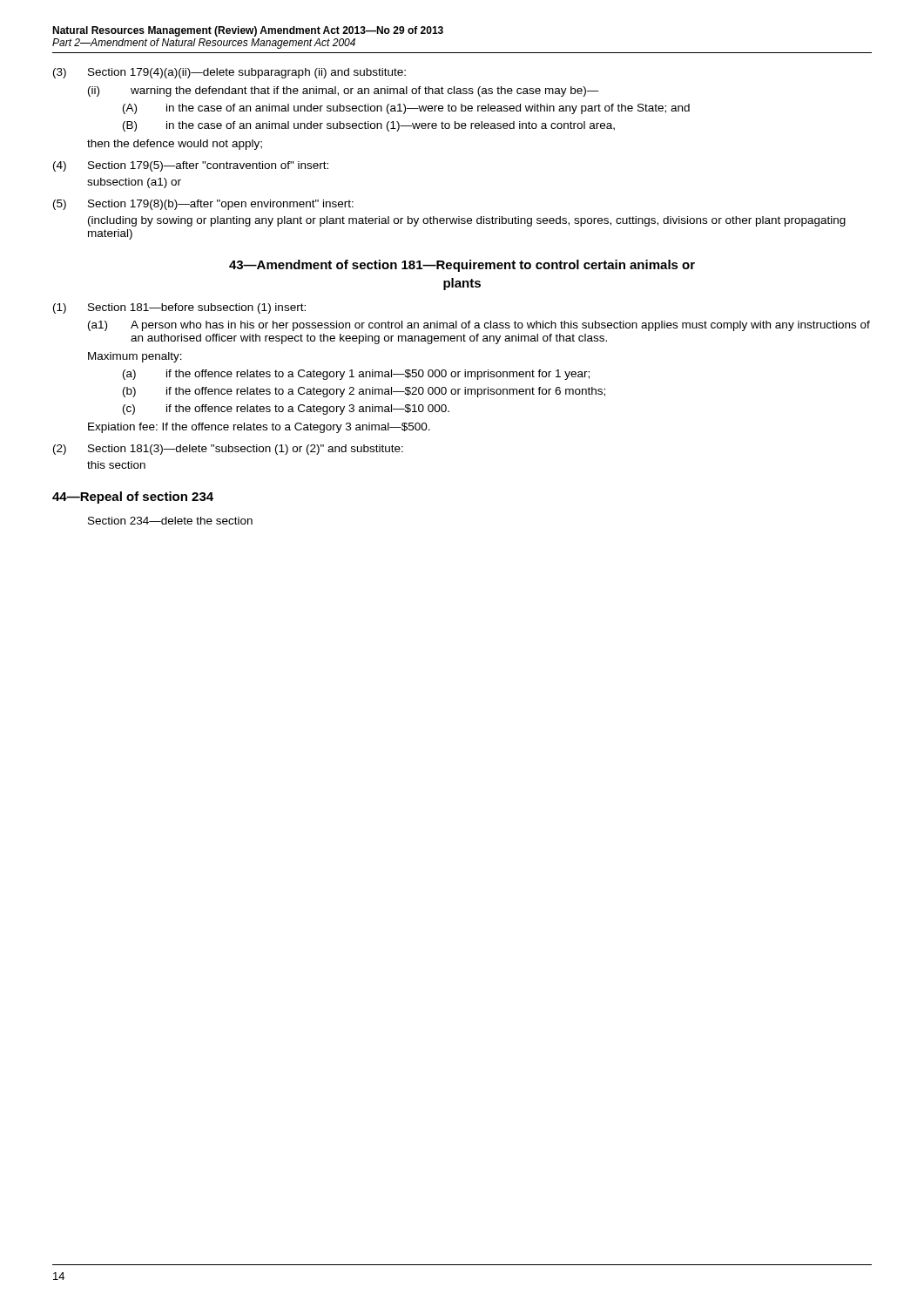Find the element starting "(4) Section 179(5)—after "contravention of""
The width and height of the screenshot is (924, 1307).
click(191, 166)
